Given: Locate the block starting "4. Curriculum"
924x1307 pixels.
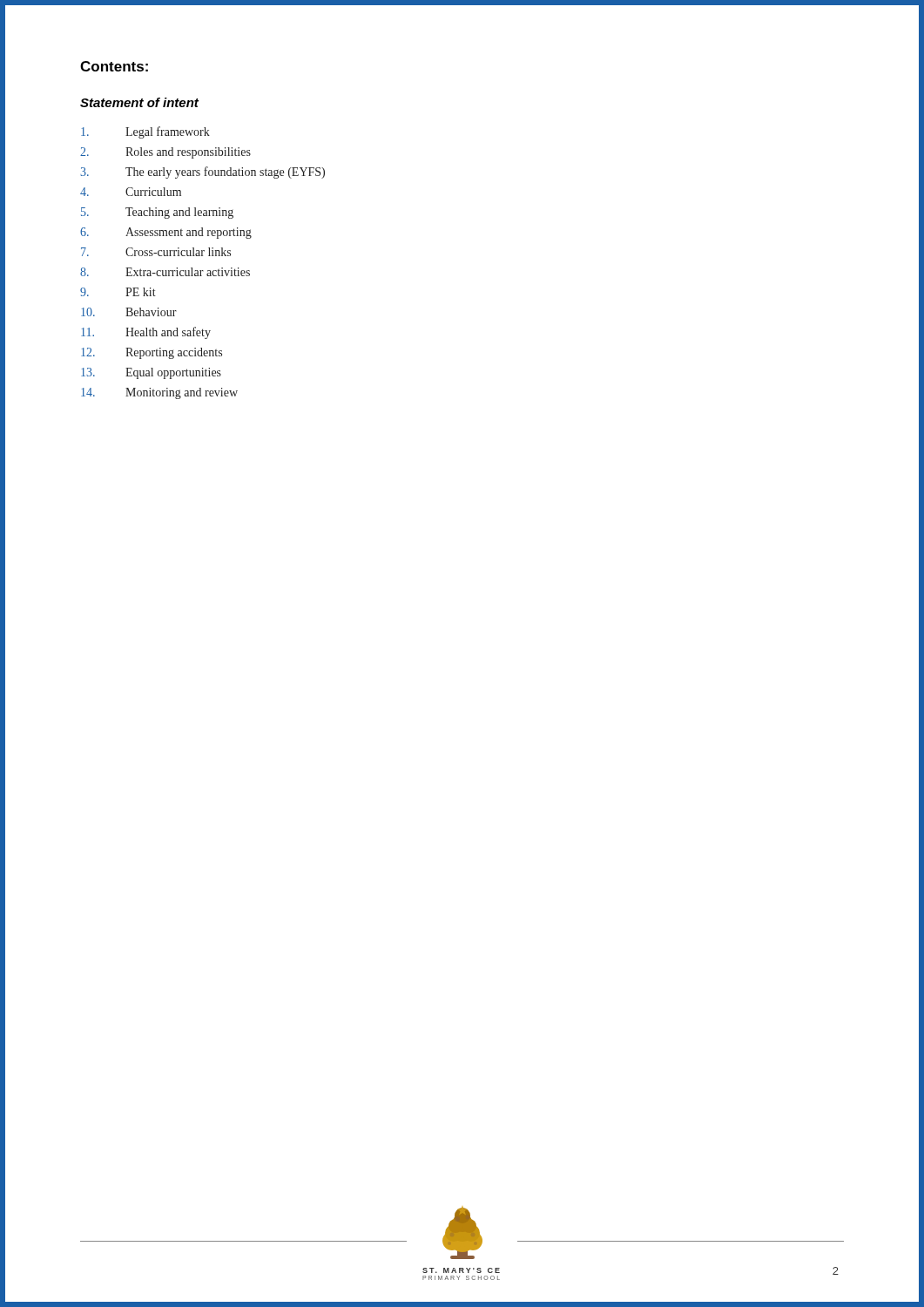Looking at the screenshot, I should pyautogui.click(x=131, y=193).
